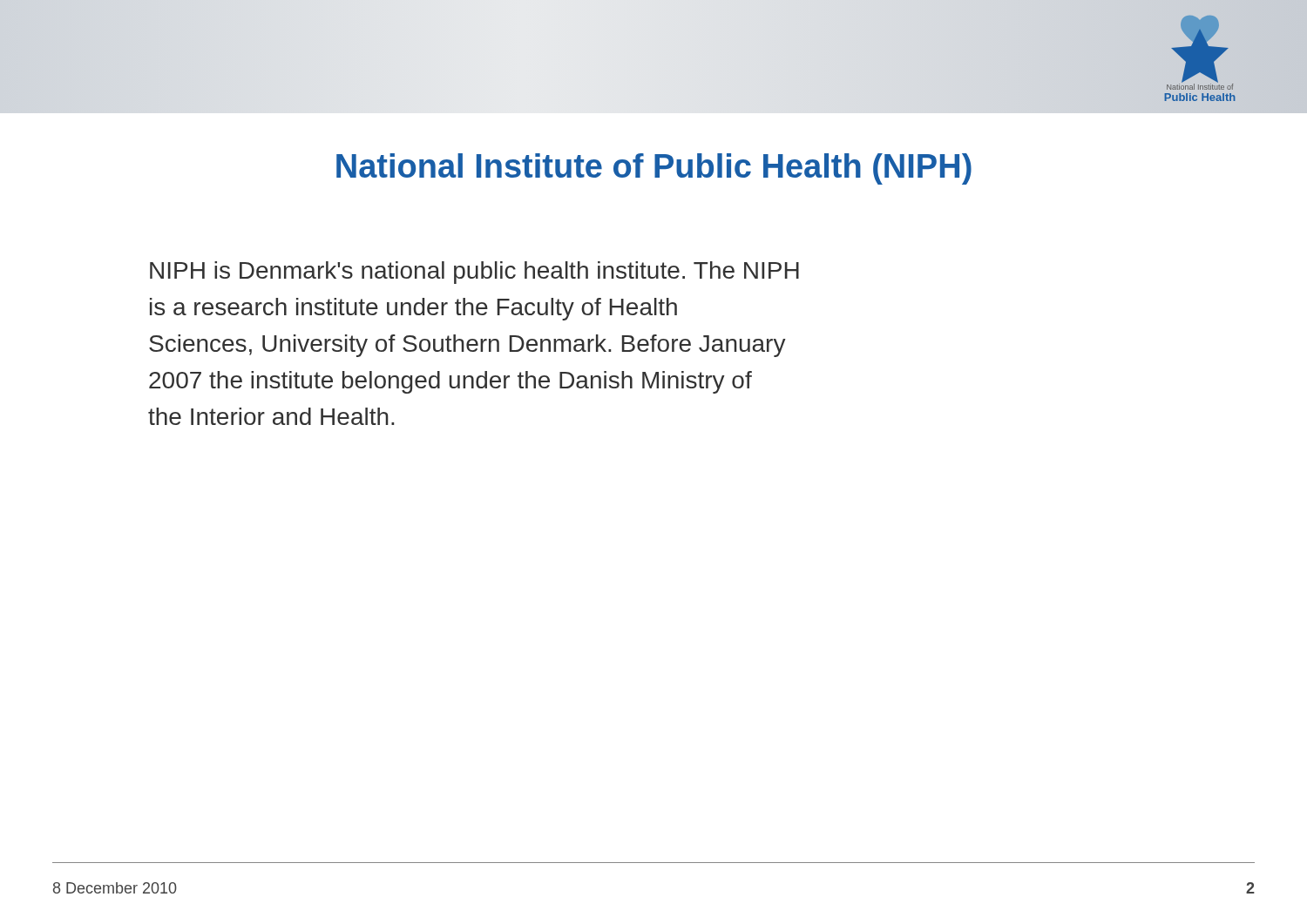
Task: Find the text block containing "NIPH is Denmark's national"
Action: (x=640, y=344)
